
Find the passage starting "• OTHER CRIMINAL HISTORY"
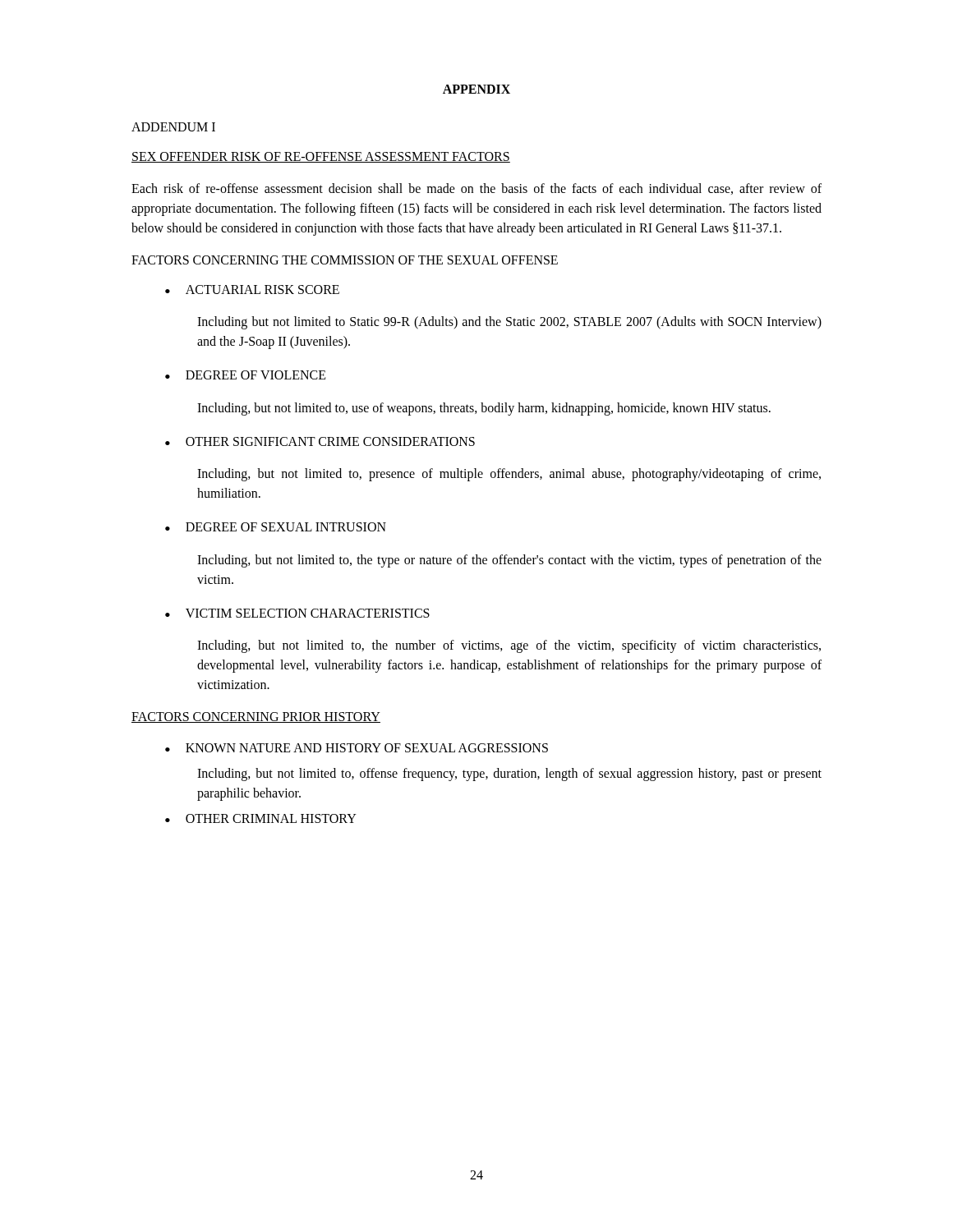(x=260, y=821)
